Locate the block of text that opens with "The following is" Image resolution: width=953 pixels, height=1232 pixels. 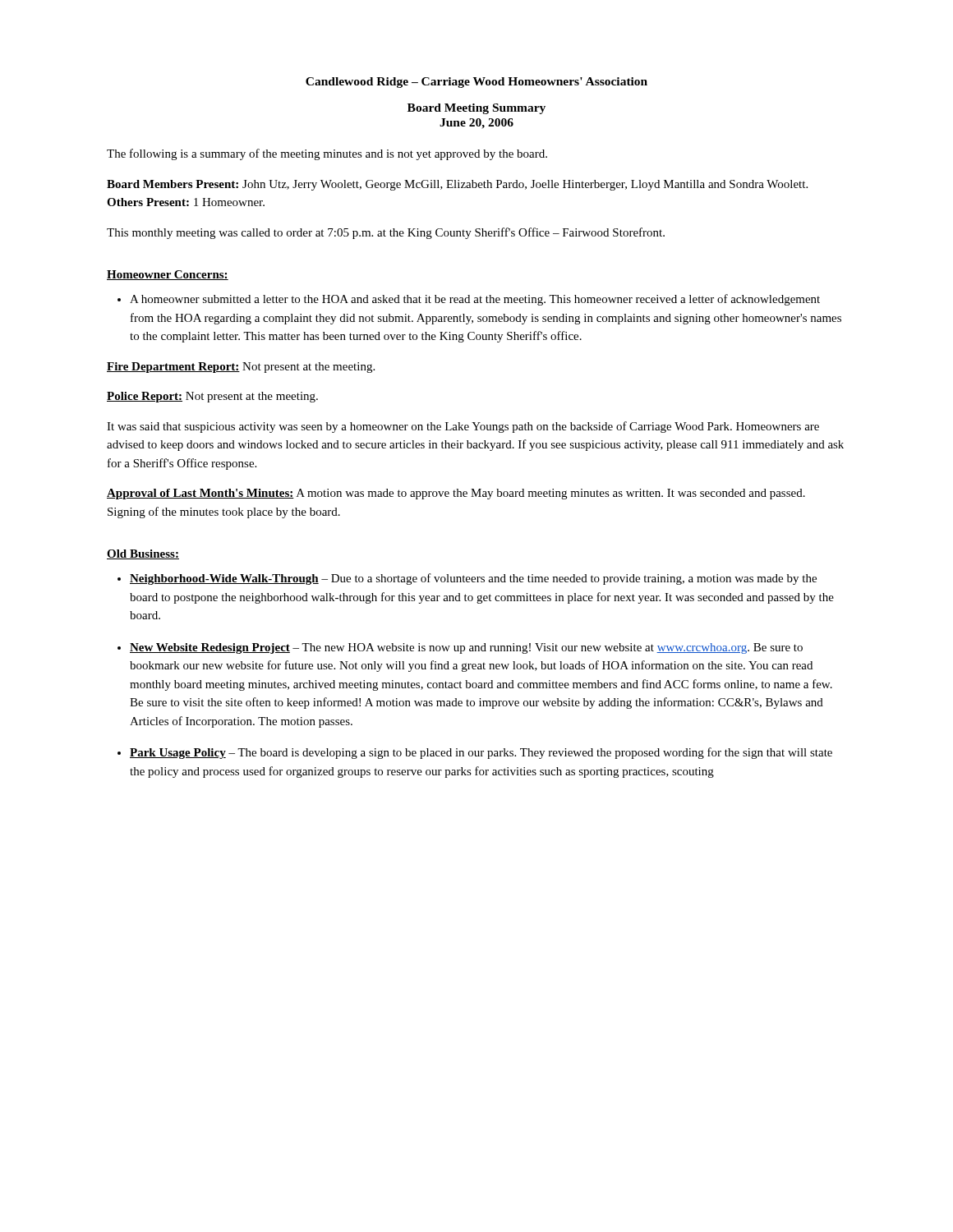click(327, 154)
